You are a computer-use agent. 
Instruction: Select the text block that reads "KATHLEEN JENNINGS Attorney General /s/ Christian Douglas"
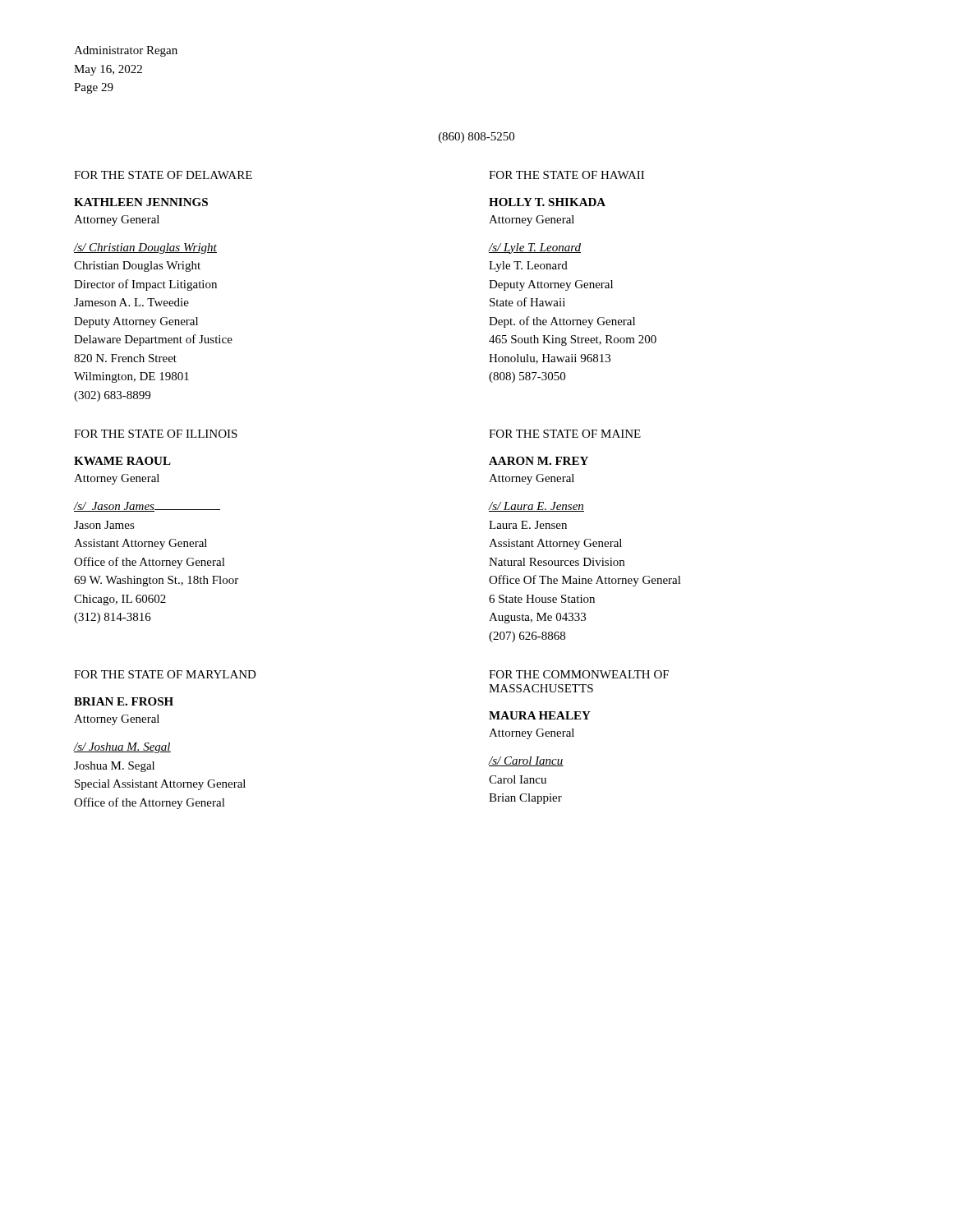tap(141, 202)
